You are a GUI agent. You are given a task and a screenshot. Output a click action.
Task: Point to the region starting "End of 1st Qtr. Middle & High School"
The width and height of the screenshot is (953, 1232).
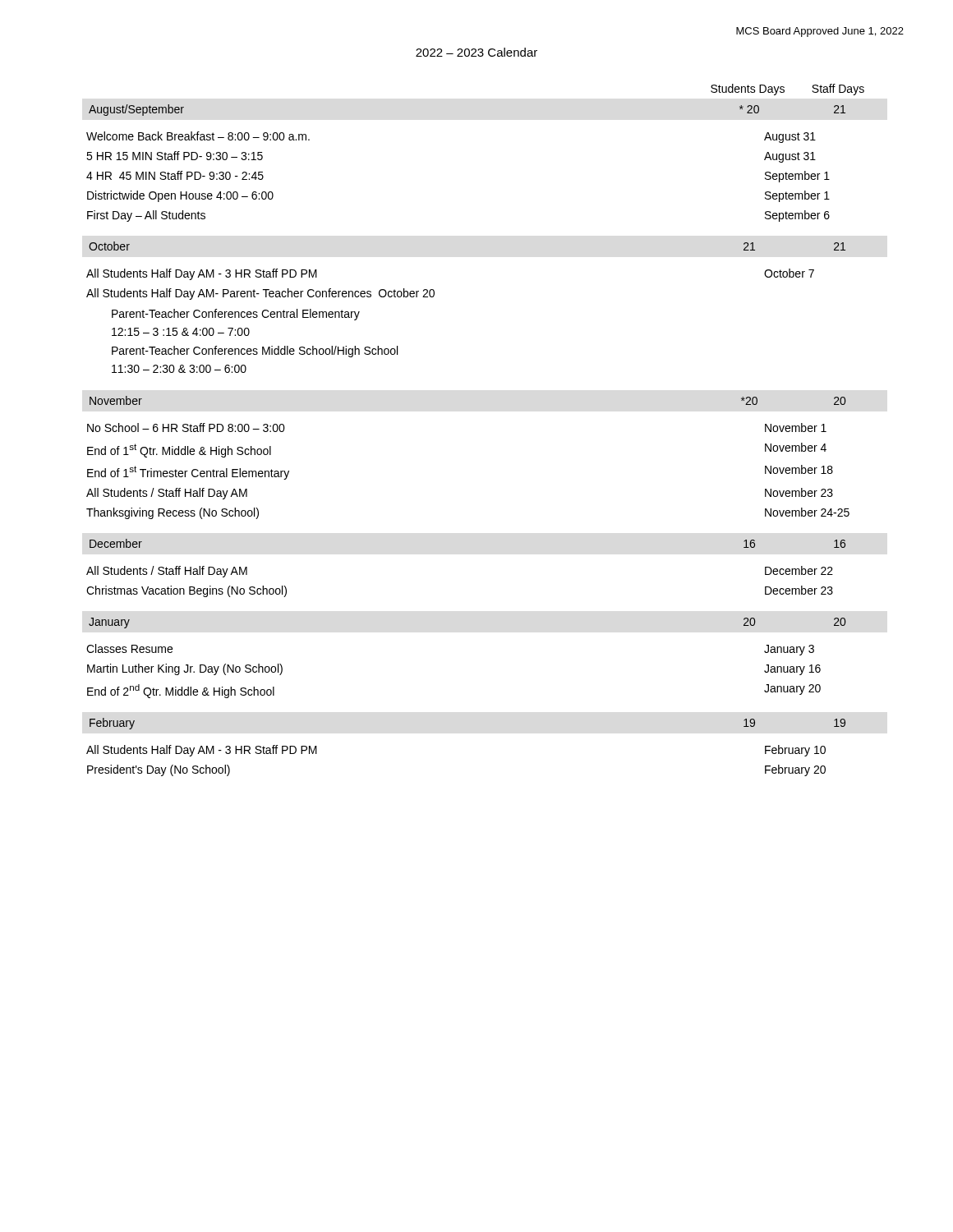click(x=177, y=450)
